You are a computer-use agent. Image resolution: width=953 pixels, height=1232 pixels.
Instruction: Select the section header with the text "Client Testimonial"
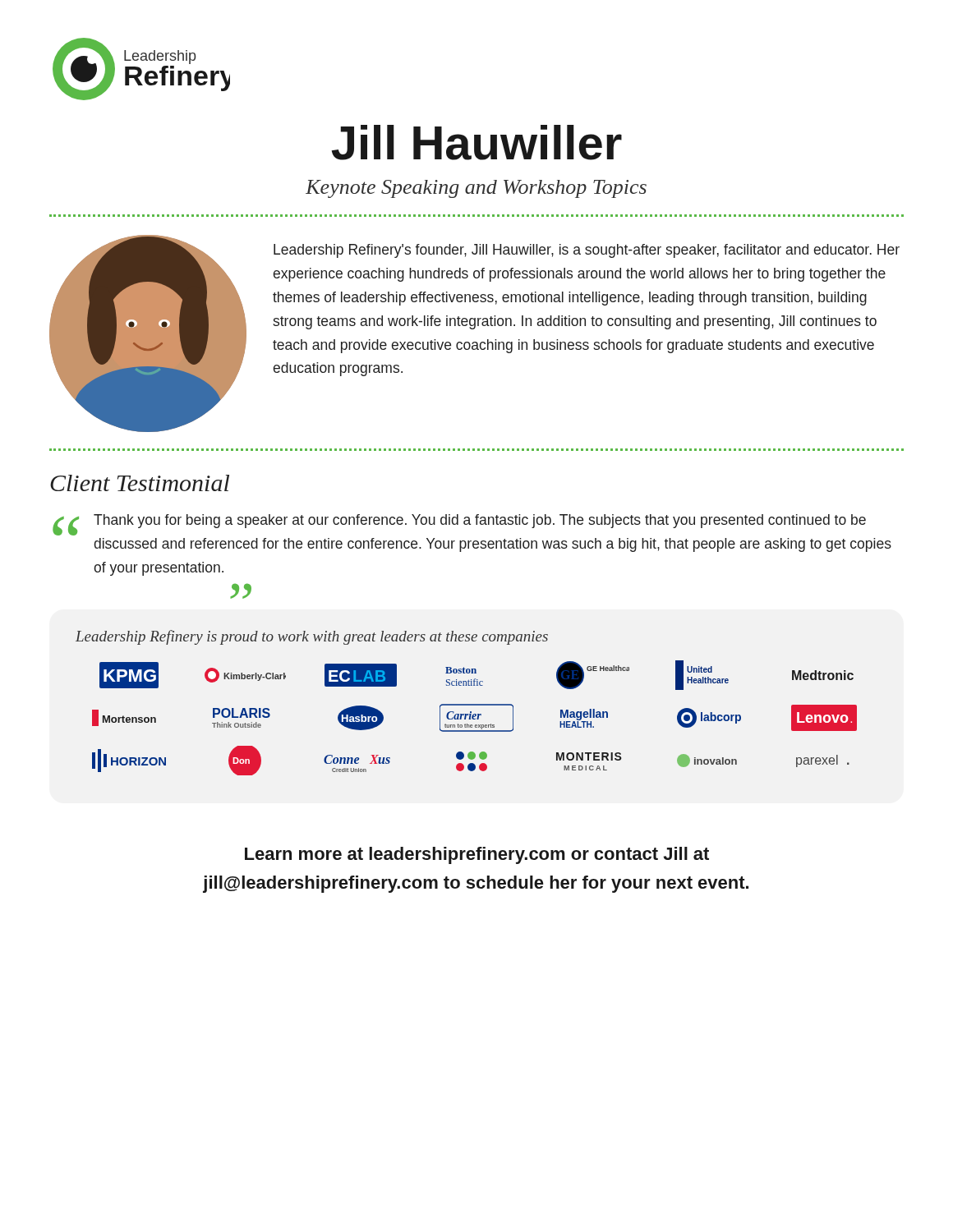pos(140,483)
